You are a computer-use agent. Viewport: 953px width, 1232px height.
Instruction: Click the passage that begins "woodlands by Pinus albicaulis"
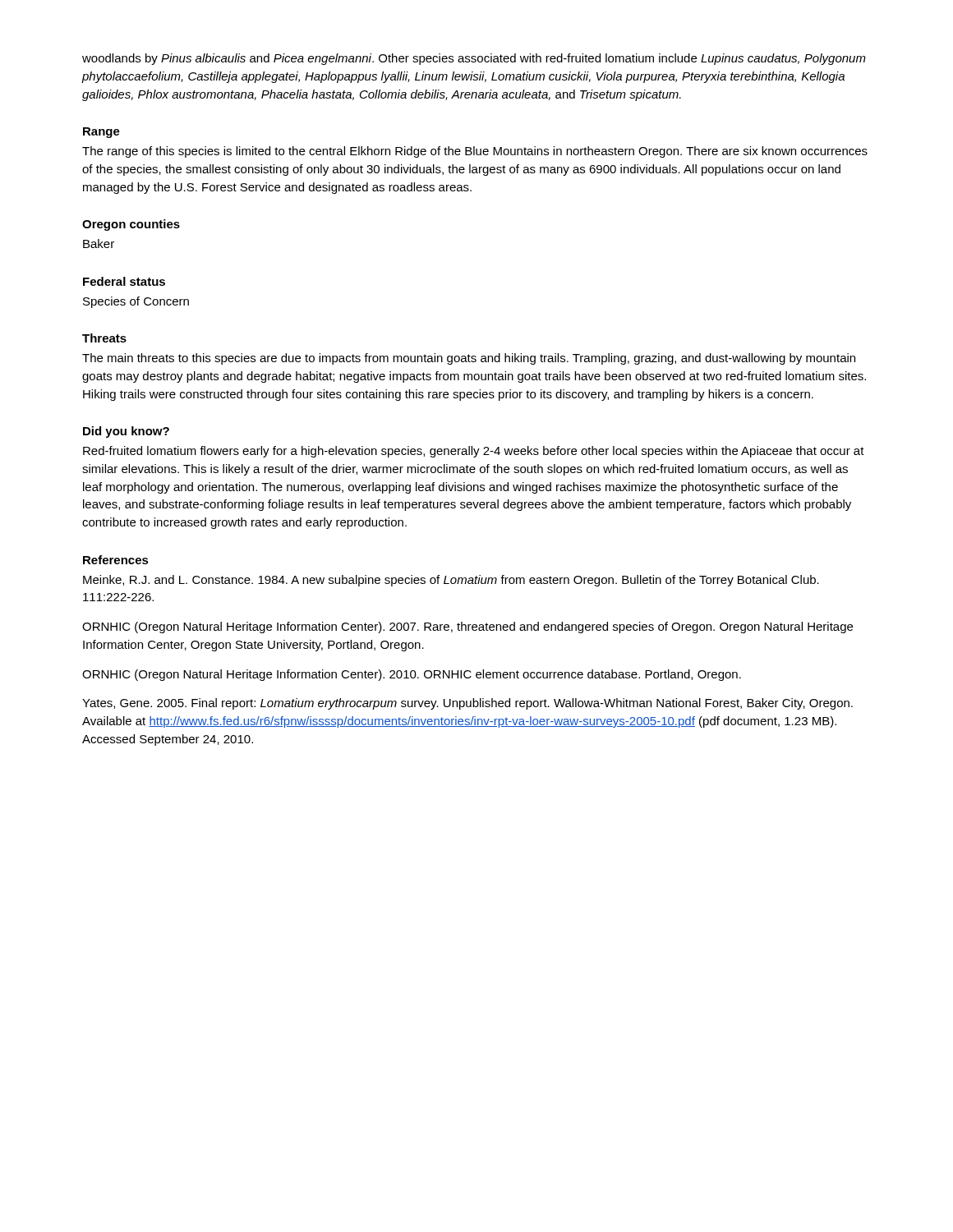coord(474,76)
